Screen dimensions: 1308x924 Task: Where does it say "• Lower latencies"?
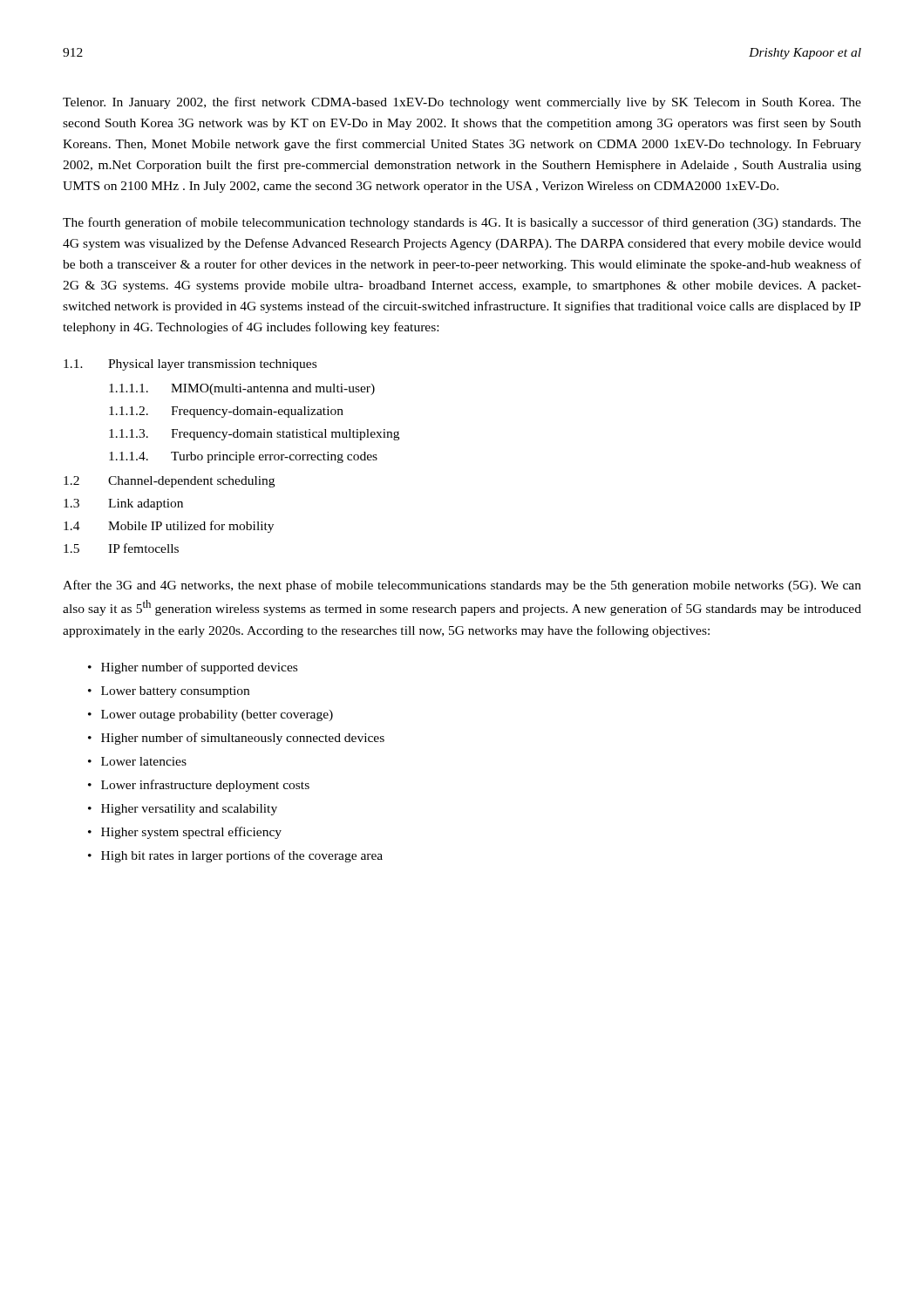[137, 761]
